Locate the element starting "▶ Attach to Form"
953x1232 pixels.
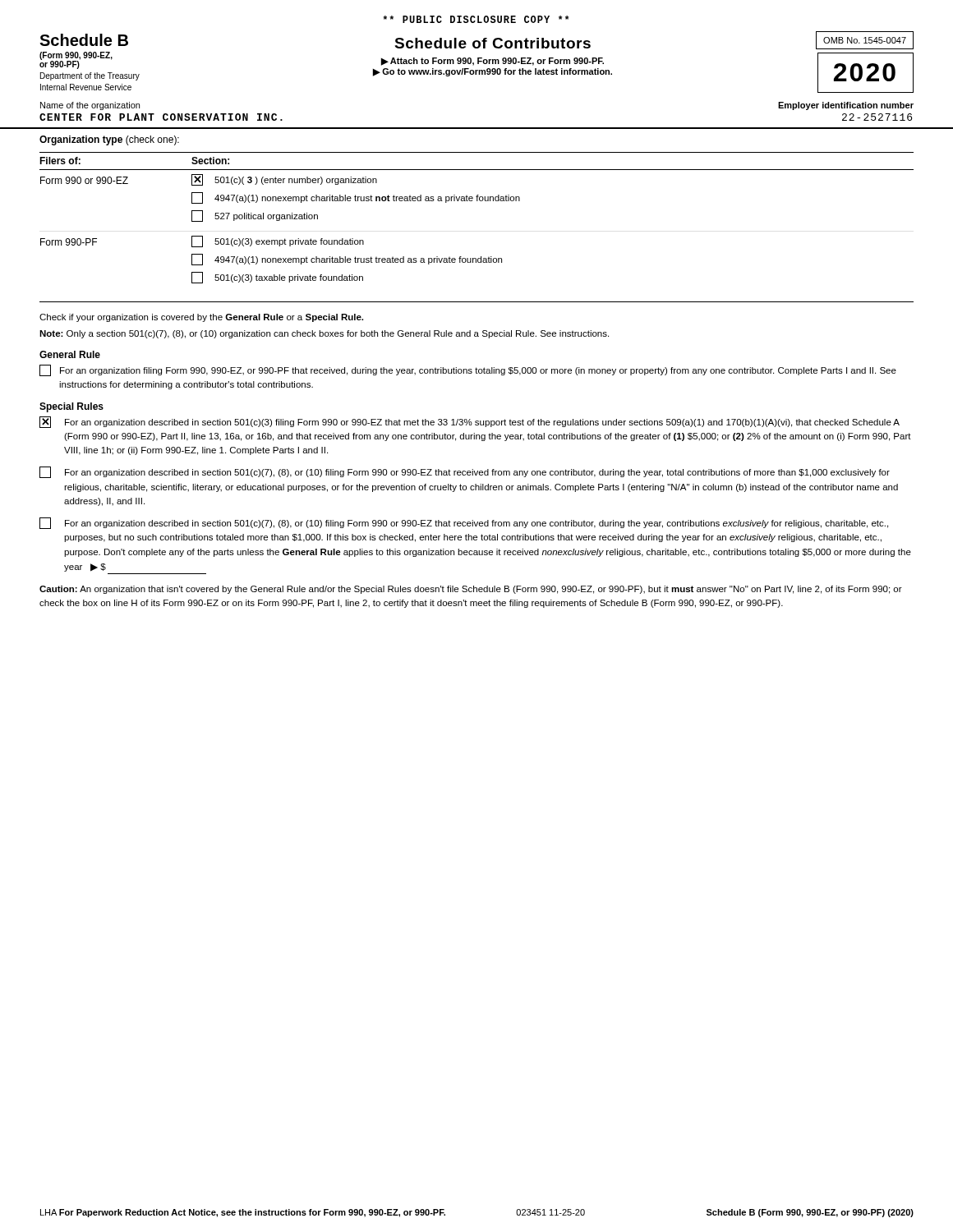pos(493,66)
